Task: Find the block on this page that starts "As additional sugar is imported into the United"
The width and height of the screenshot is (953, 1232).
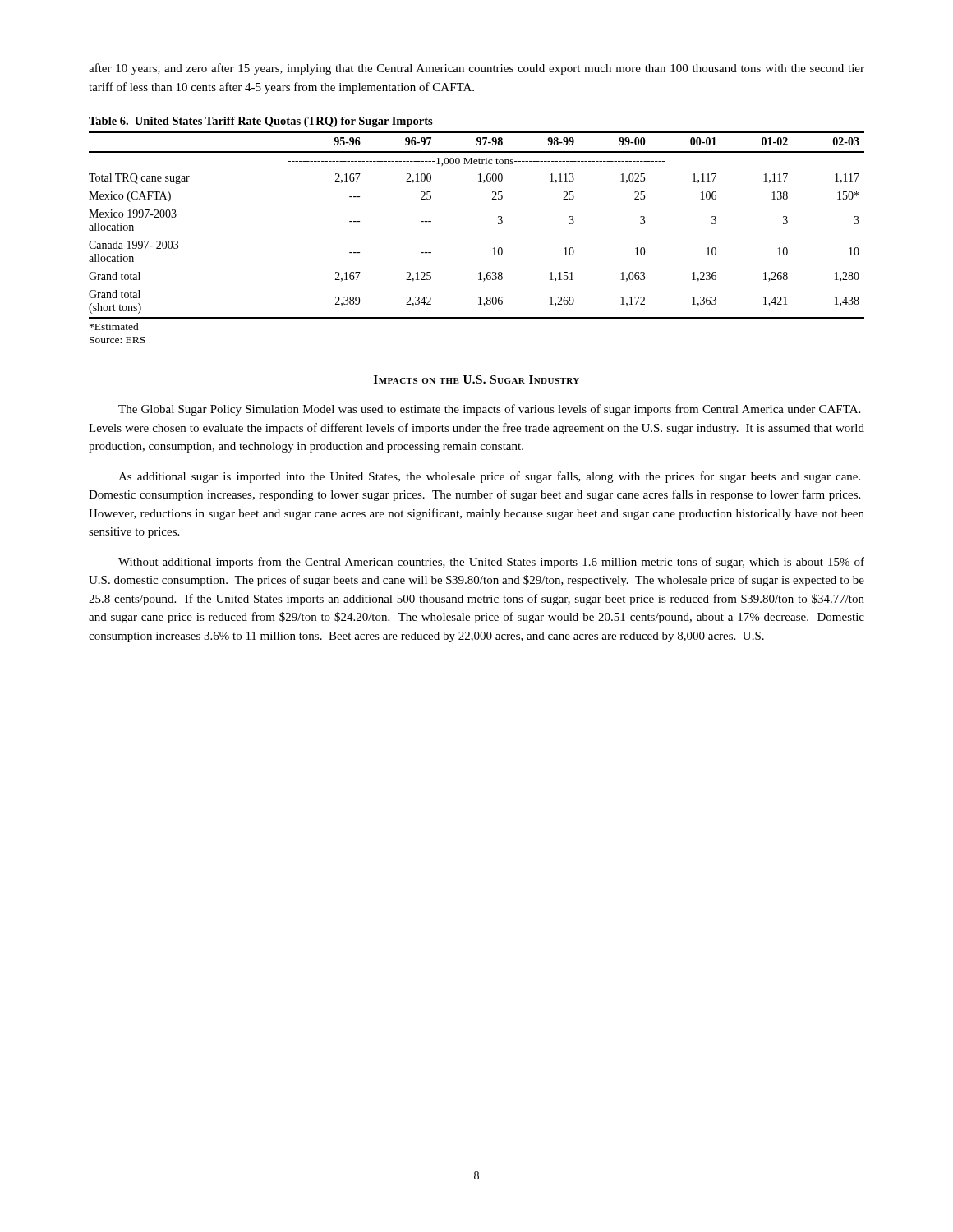Action: coord(476,504)
